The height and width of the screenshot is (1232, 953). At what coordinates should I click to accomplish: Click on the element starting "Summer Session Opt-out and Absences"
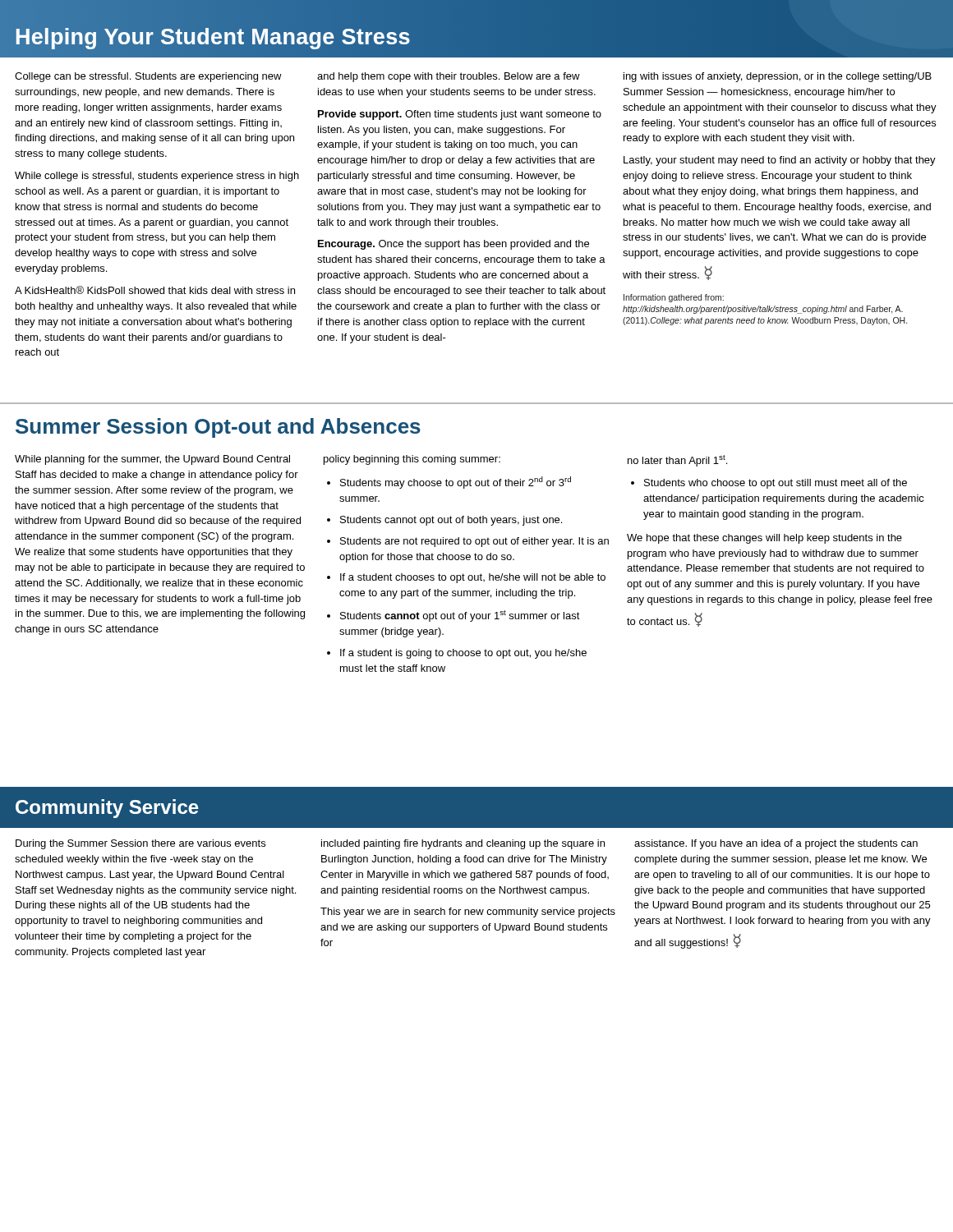pyautogui.click(x=218, y=426)
